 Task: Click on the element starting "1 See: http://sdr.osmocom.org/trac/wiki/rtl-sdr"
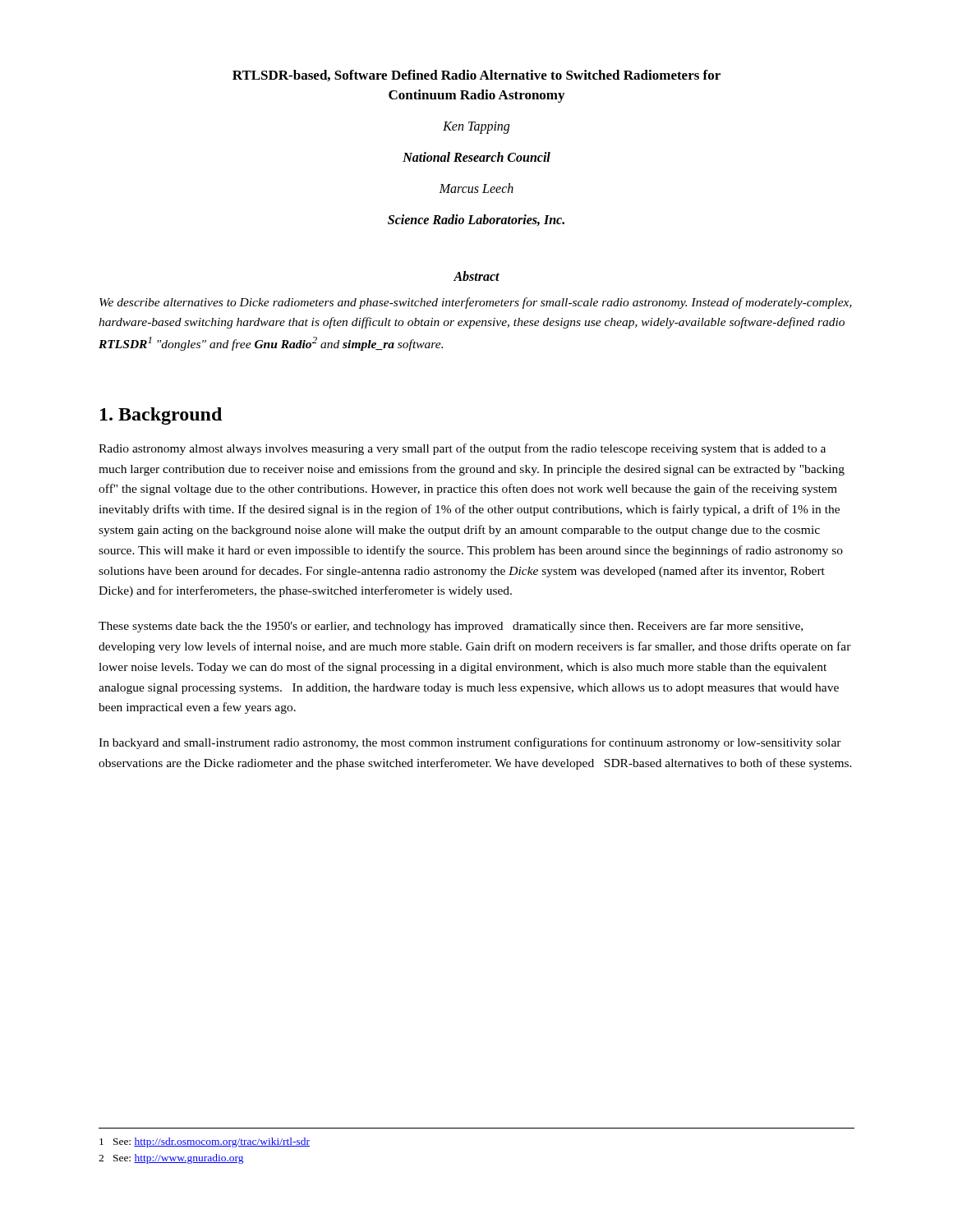click(x=204, y=1141)
